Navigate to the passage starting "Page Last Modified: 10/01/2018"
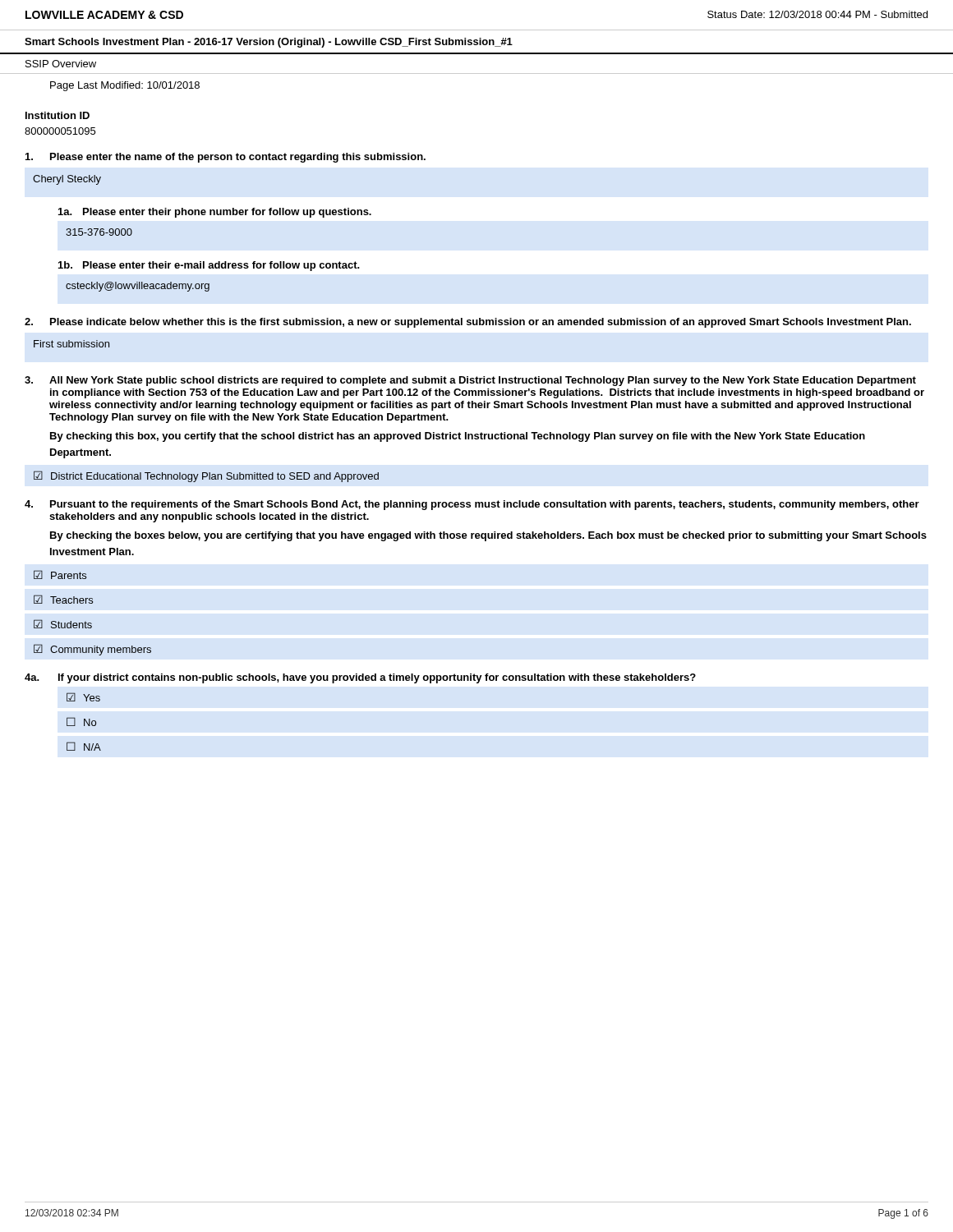This screenshot has width=953, height=1232. click(x=125, y=85)
